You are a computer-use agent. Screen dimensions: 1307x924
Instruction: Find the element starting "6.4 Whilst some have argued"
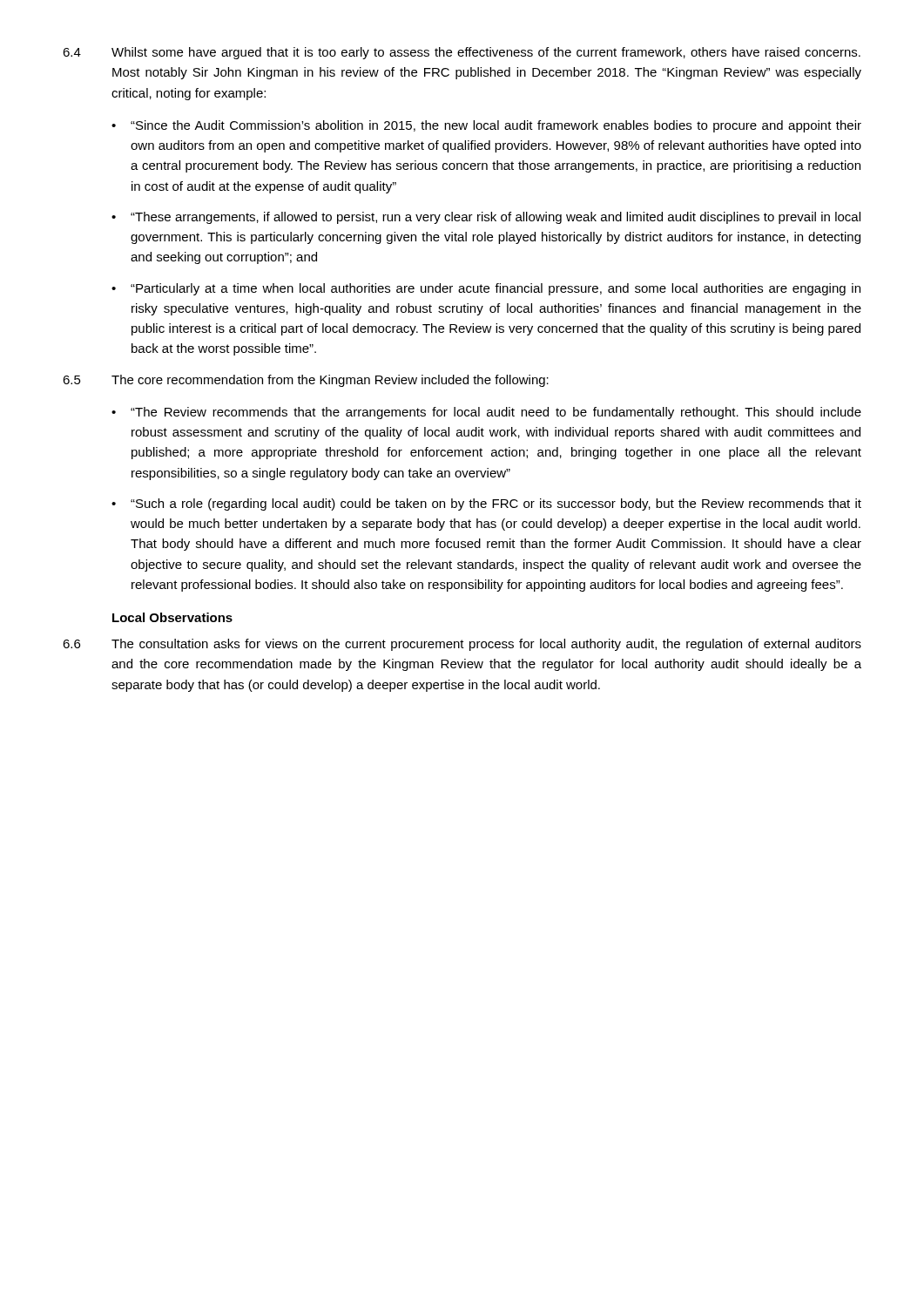(462, 72)
